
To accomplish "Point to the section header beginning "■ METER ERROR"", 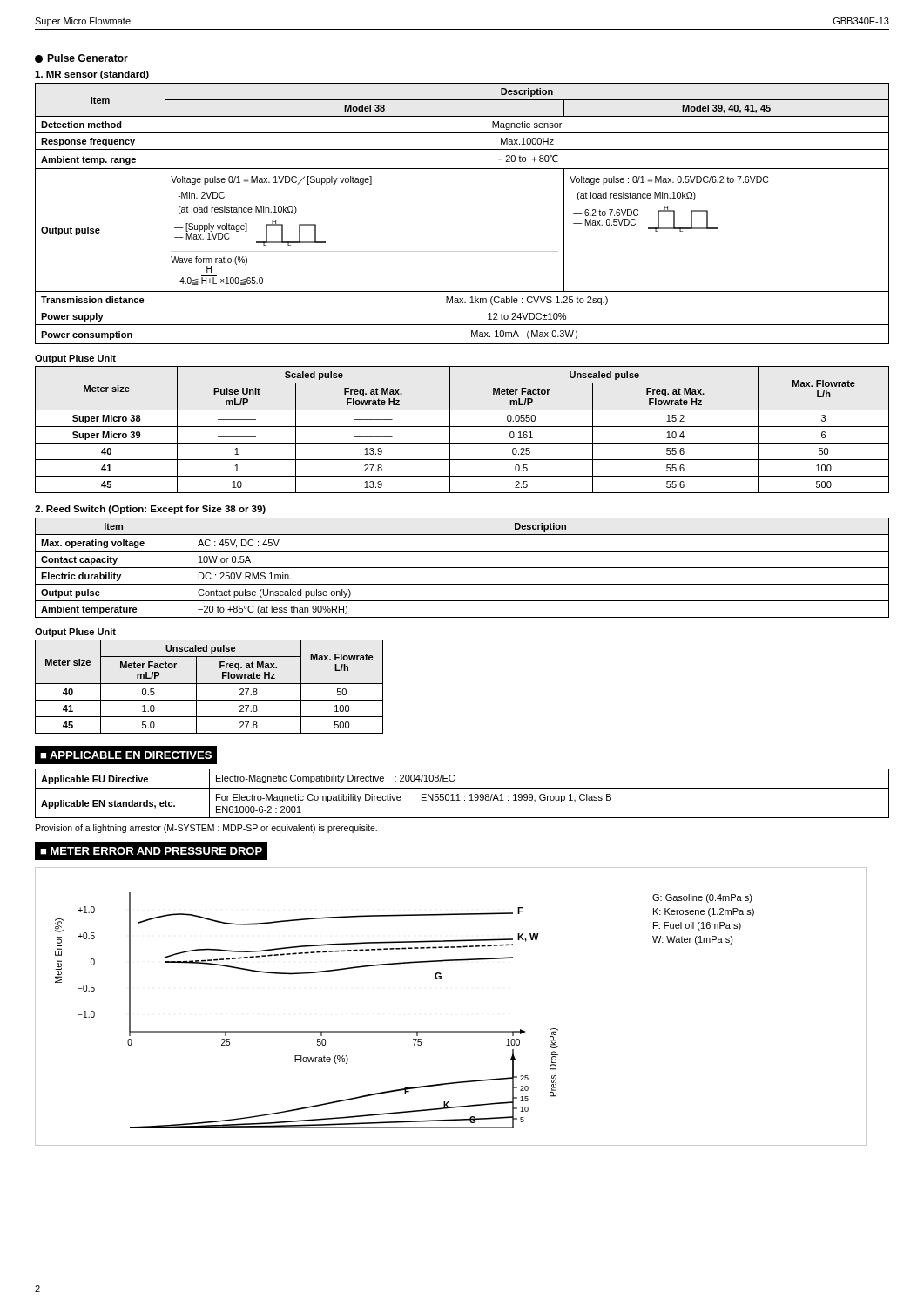I will [x=151, y=851].
